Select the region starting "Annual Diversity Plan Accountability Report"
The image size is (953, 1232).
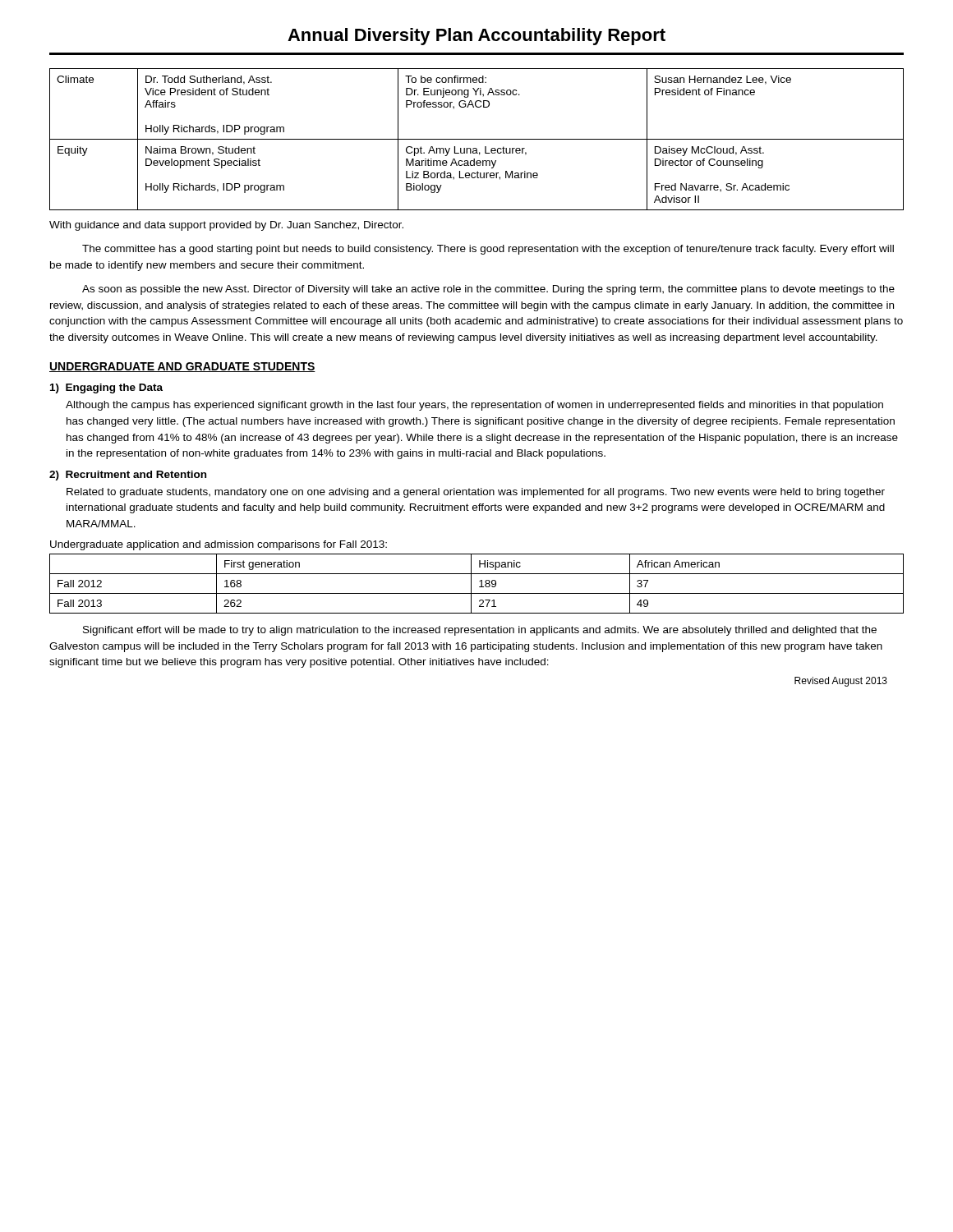coord(476,35)
